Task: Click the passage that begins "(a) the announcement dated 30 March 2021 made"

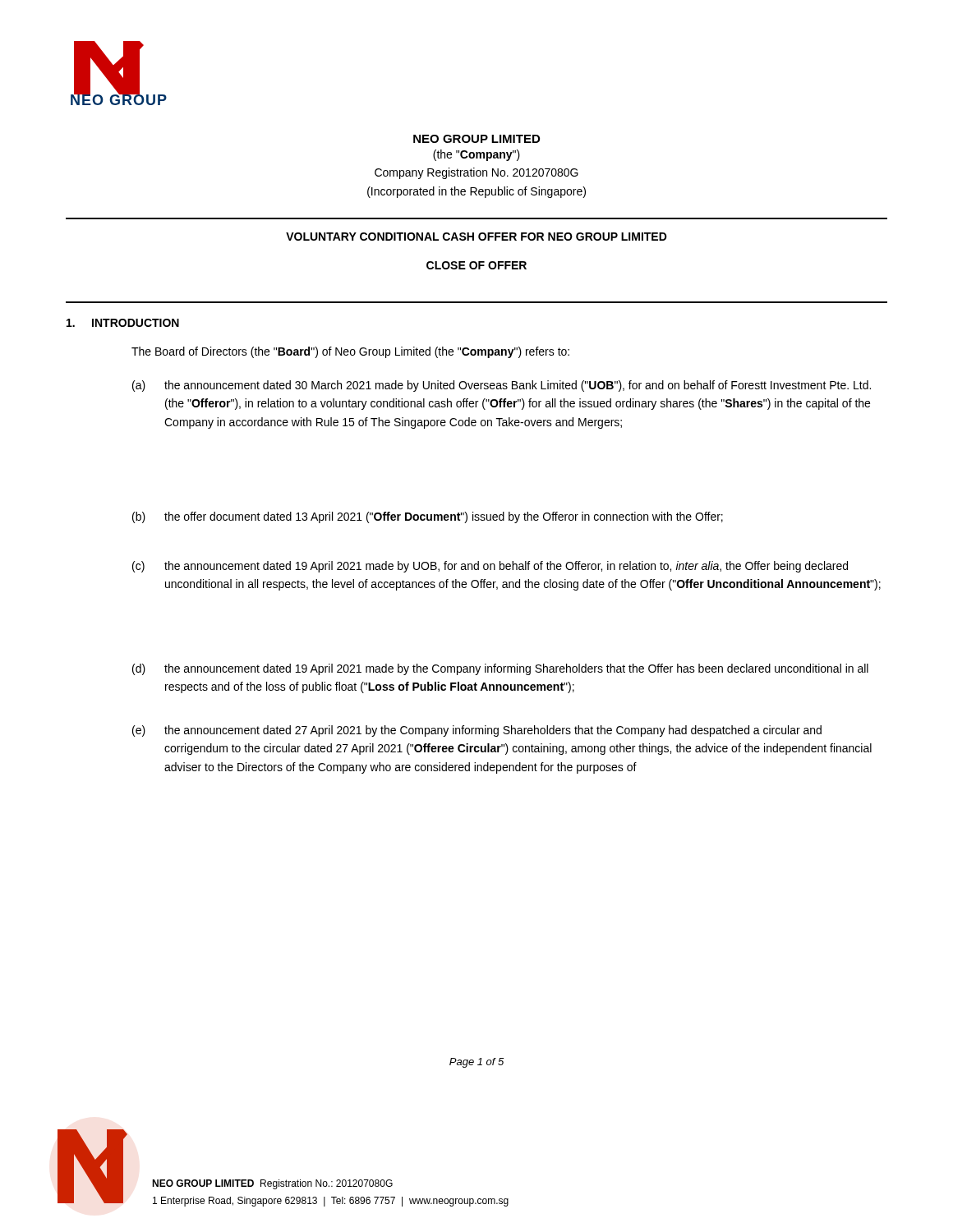Action: tap(509, 404)
